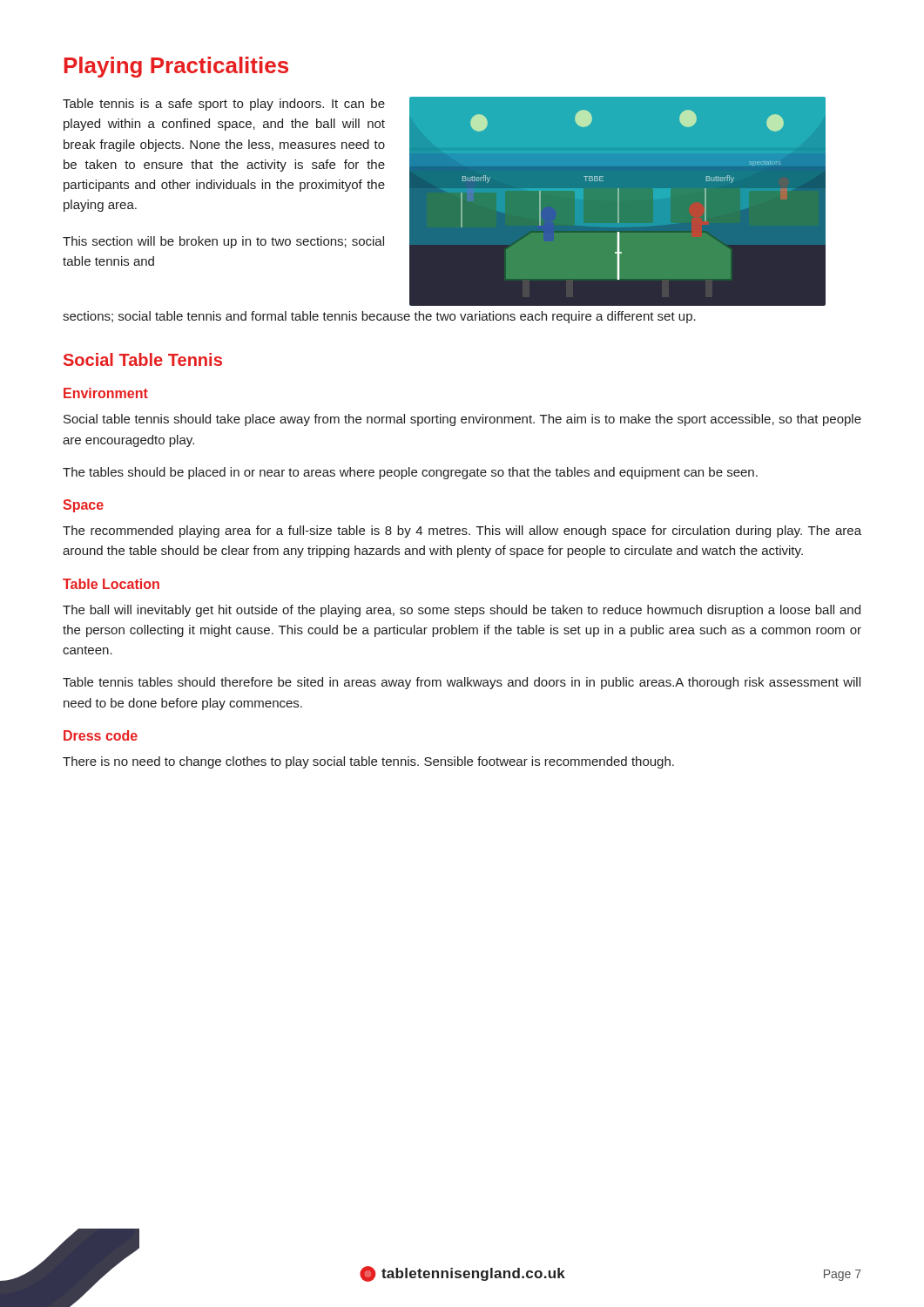Where is the passage that starts "Table tennis is a safe sport"?
The height and width of the screenshot is (1307, 924).
pos(224,182)
